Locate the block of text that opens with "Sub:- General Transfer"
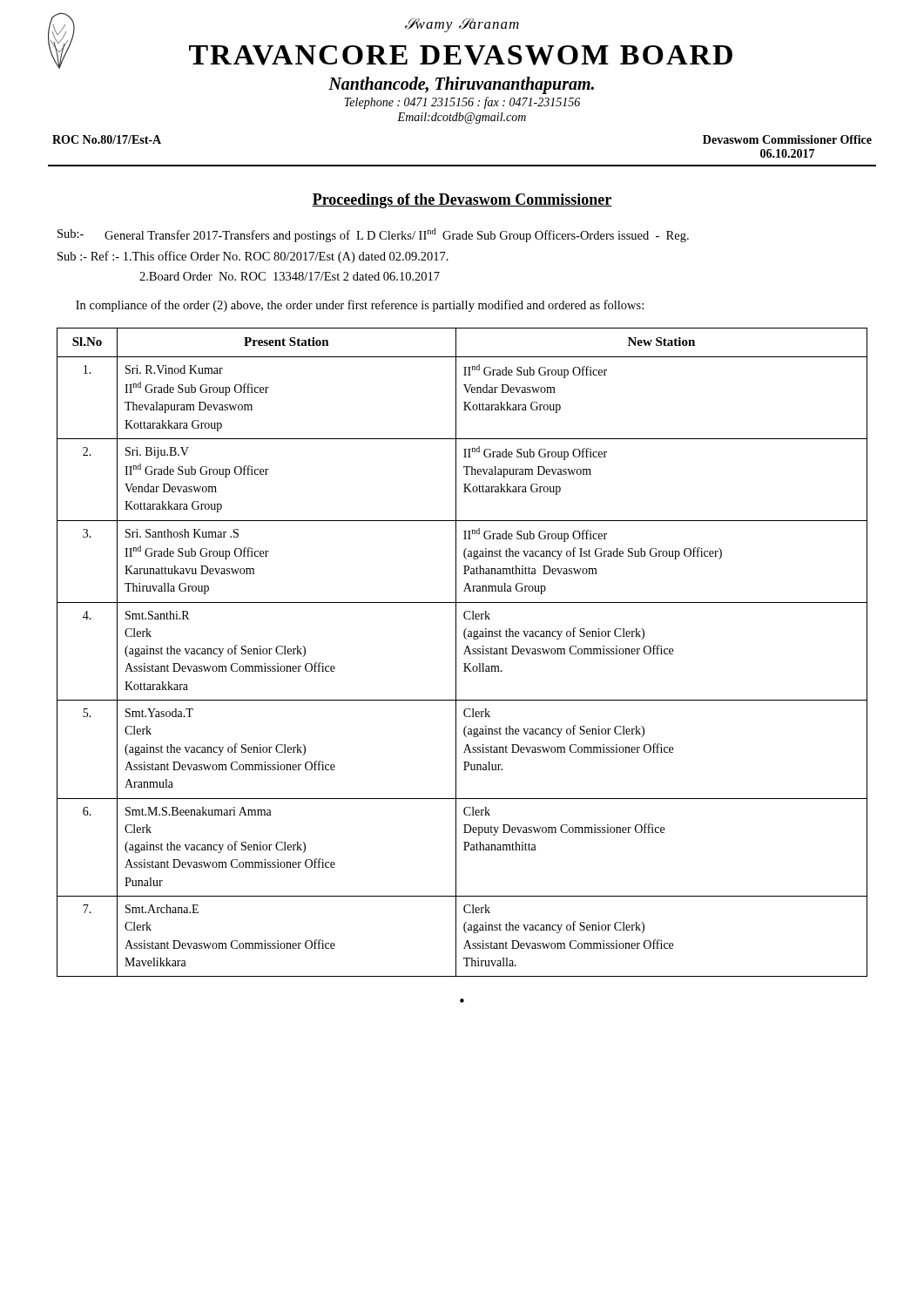 tap(373, 235)
